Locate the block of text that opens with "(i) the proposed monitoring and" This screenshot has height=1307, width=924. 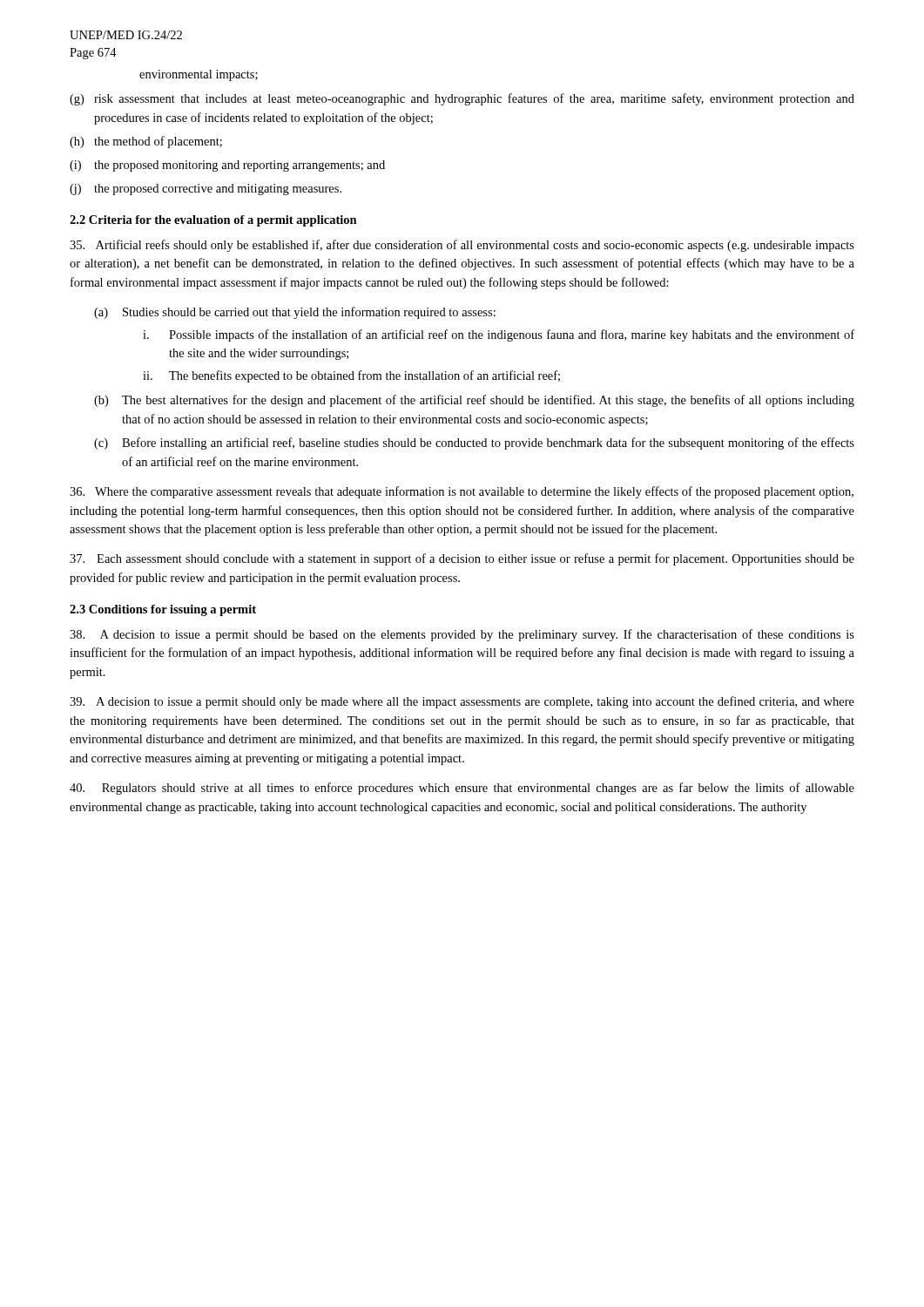click(x=227, y=166)
